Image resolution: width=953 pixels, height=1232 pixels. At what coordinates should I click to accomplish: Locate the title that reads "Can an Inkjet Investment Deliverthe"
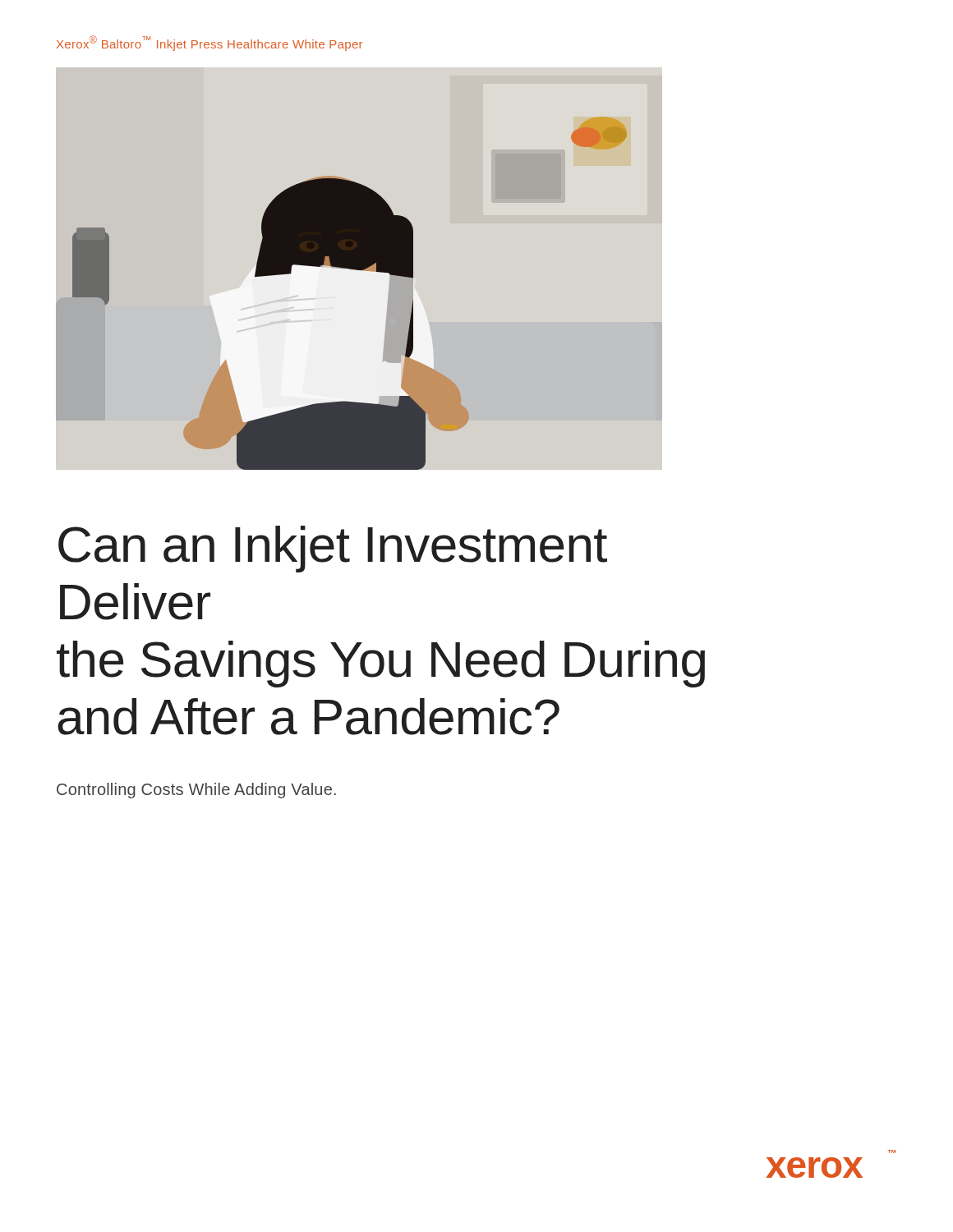(x=413, y=631)
